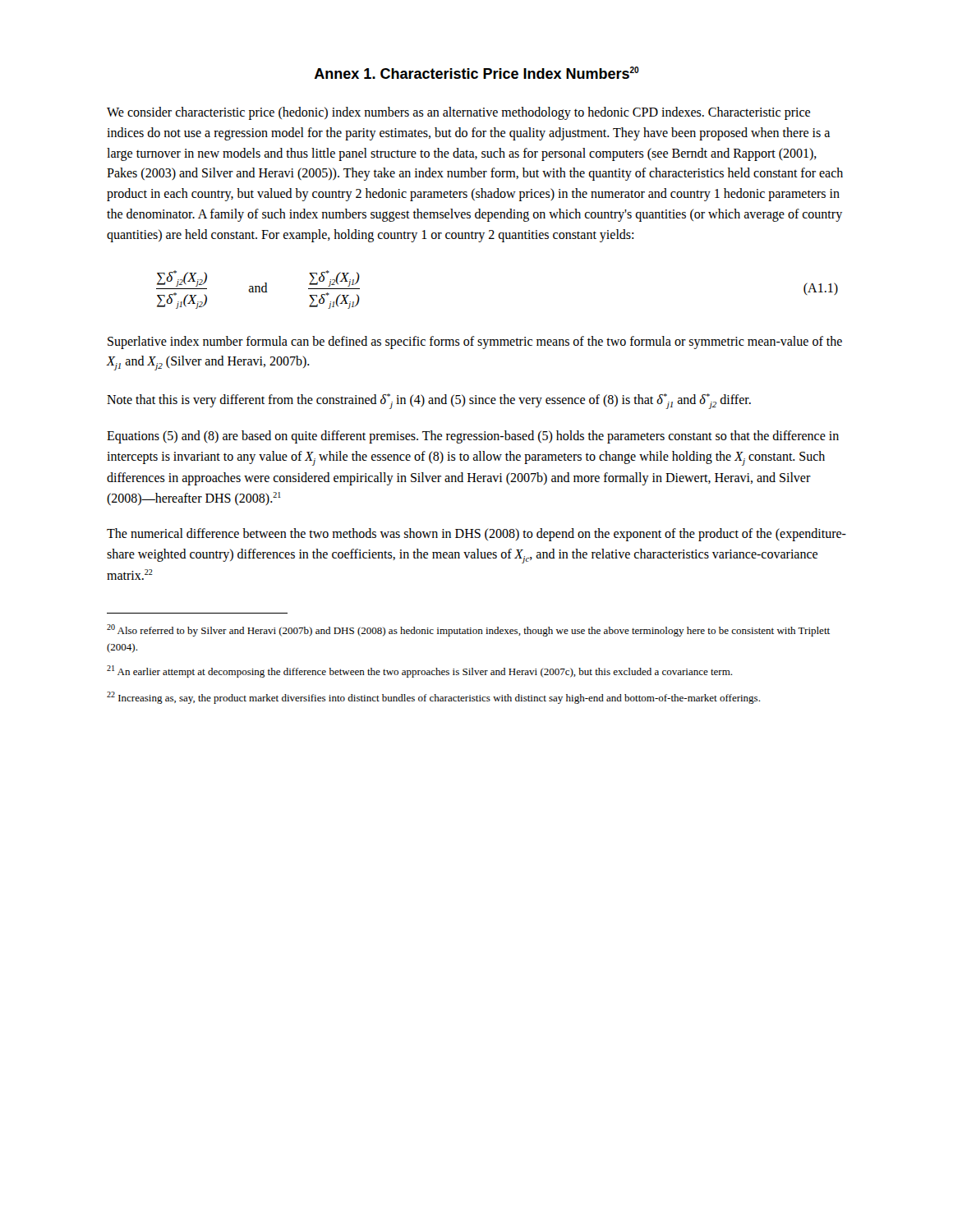Where is the passage that starts "20 Also referred to by"?
The image size is (953, 1232).
468,638
